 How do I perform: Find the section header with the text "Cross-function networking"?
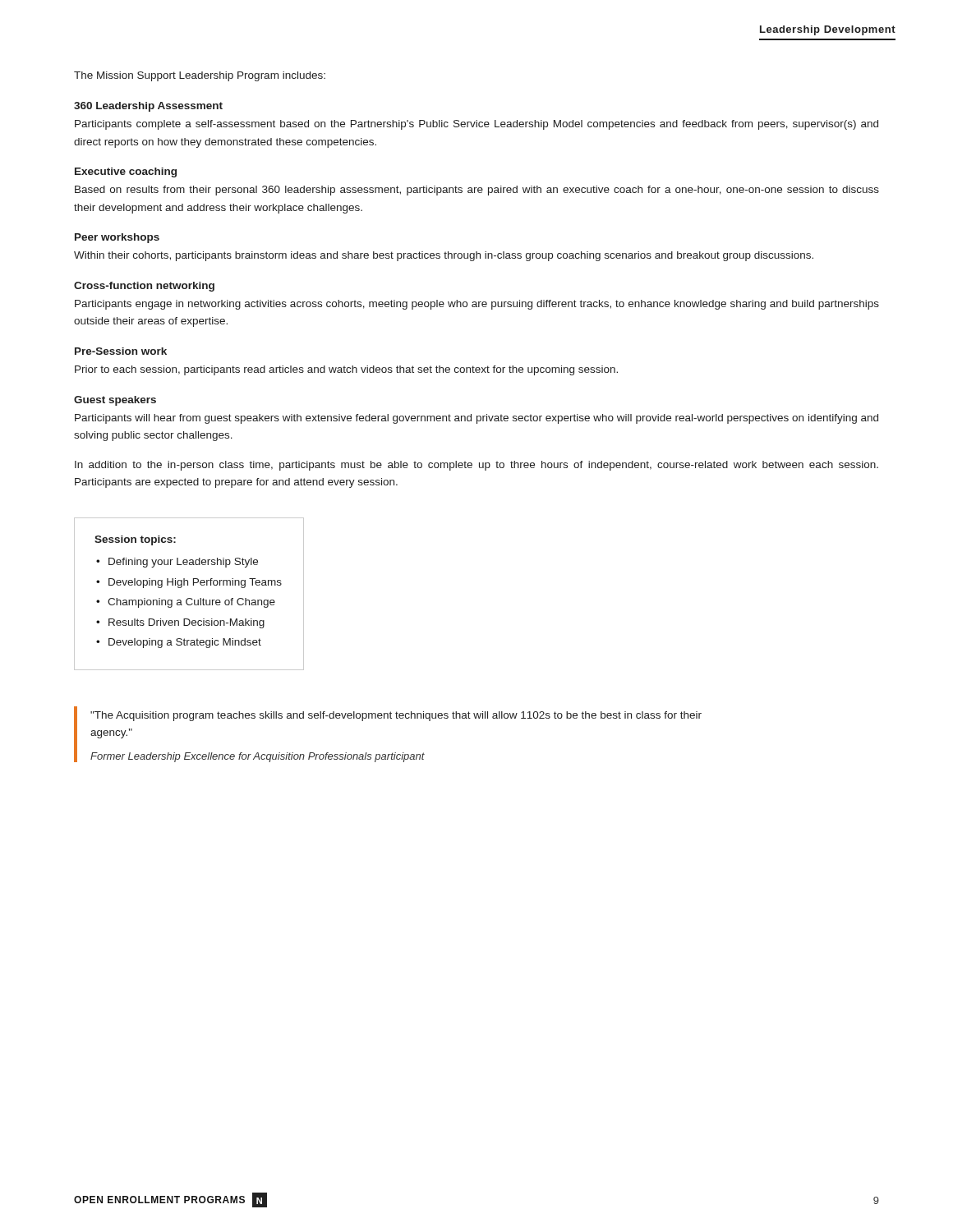pos(144,285)
